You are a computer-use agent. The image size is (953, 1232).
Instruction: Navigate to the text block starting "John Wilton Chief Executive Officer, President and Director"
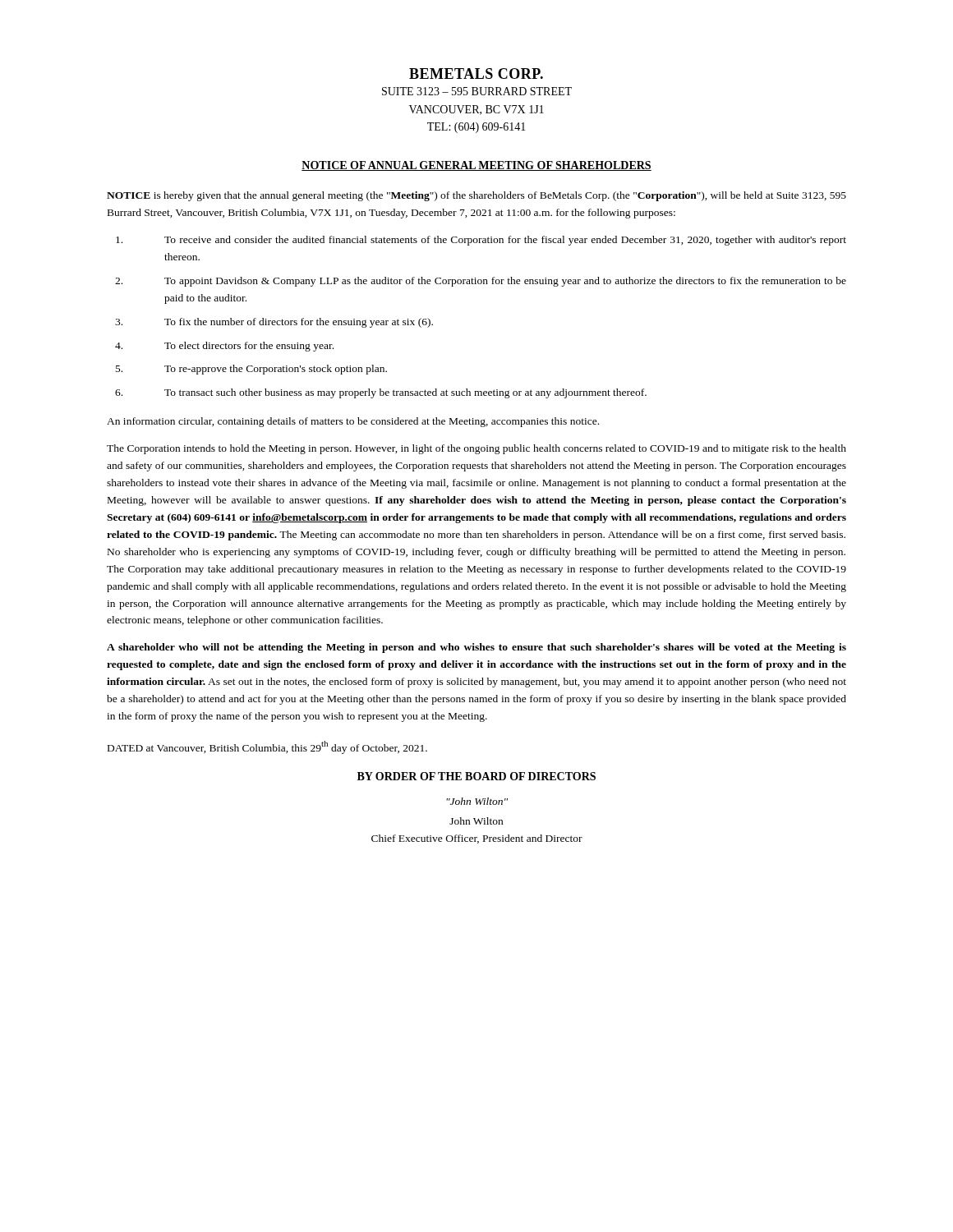[x=476, y=830]
